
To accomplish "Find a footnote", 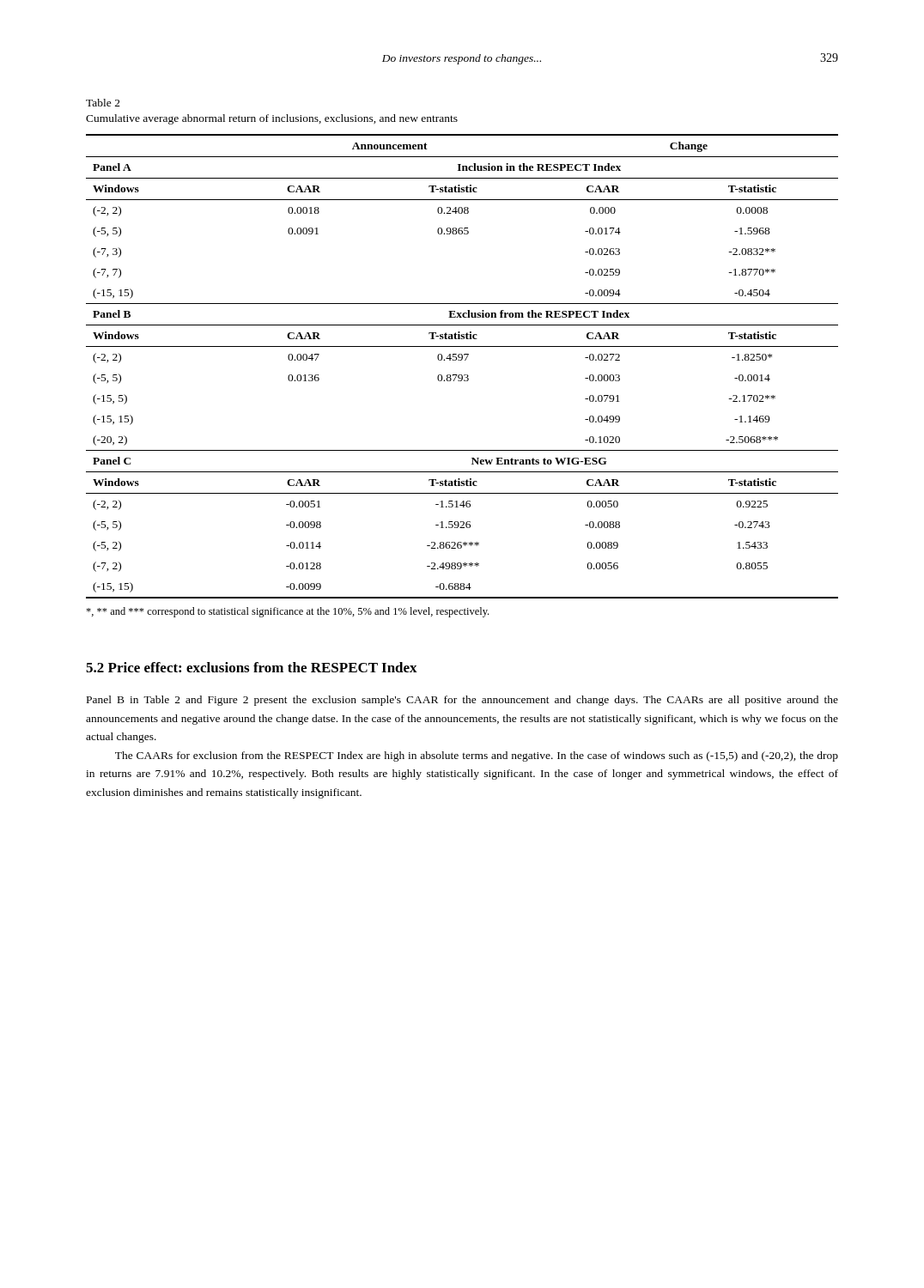I will (288, 611).
